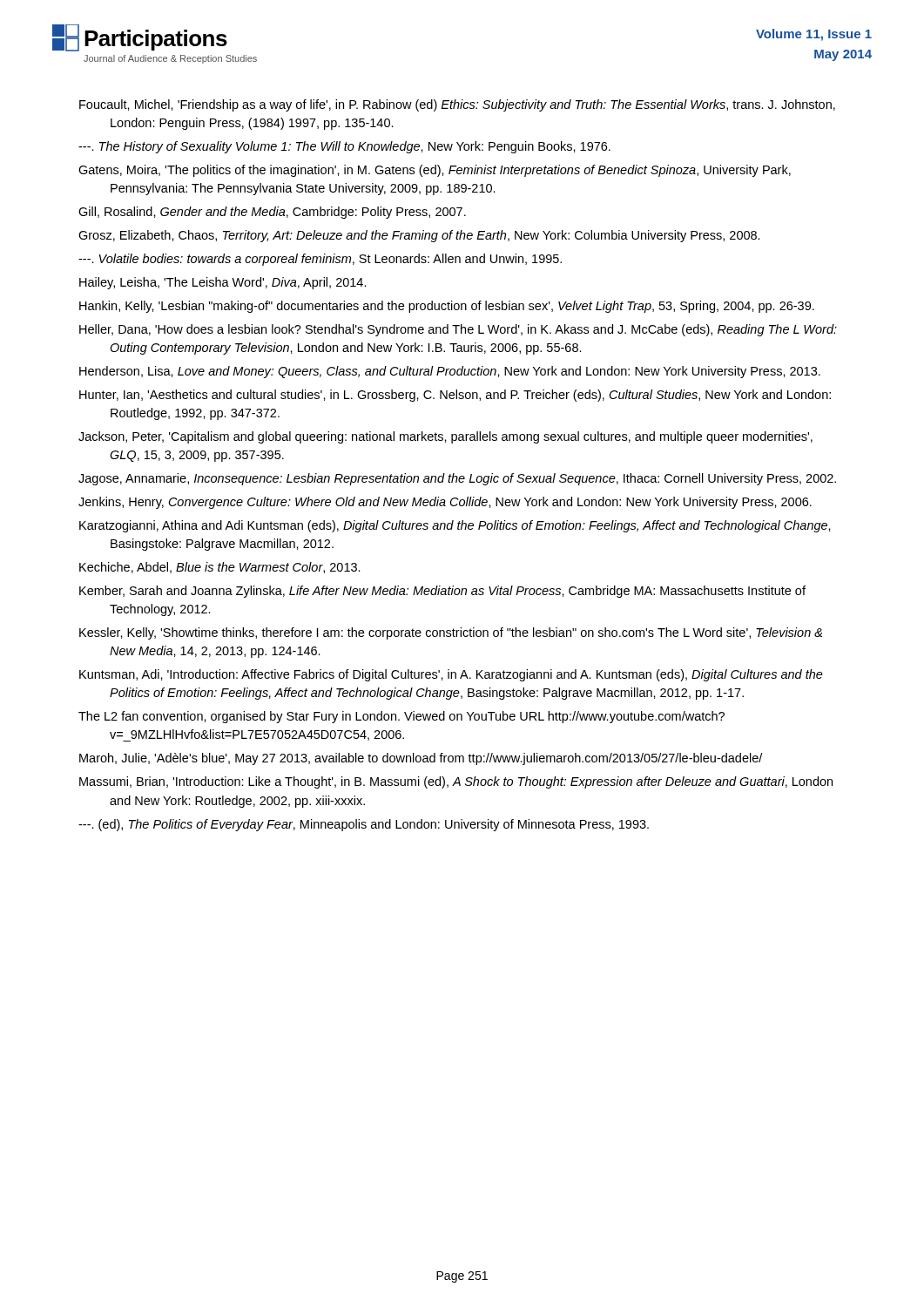This screenshot has width=924, height=1307.
Task: Click on the list item with the text "Grosz, Elizabeth, Chaos, Territory, Art:"
Action: (x=420, y=235)
